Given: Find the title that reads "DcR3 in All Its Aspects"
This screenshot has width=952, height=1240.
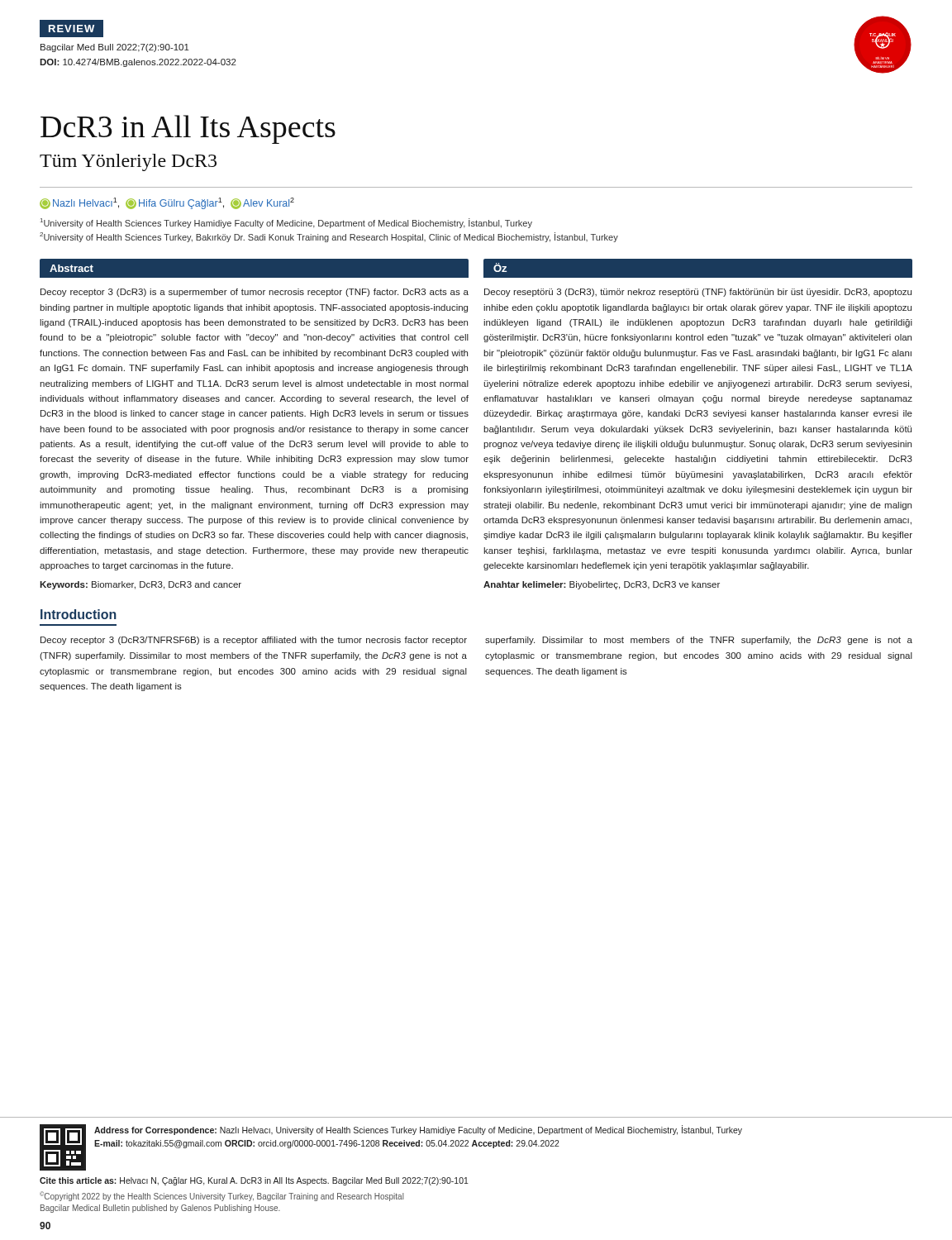Looking at the screenshot, I should pyautogui.click(x=188, y=126).
